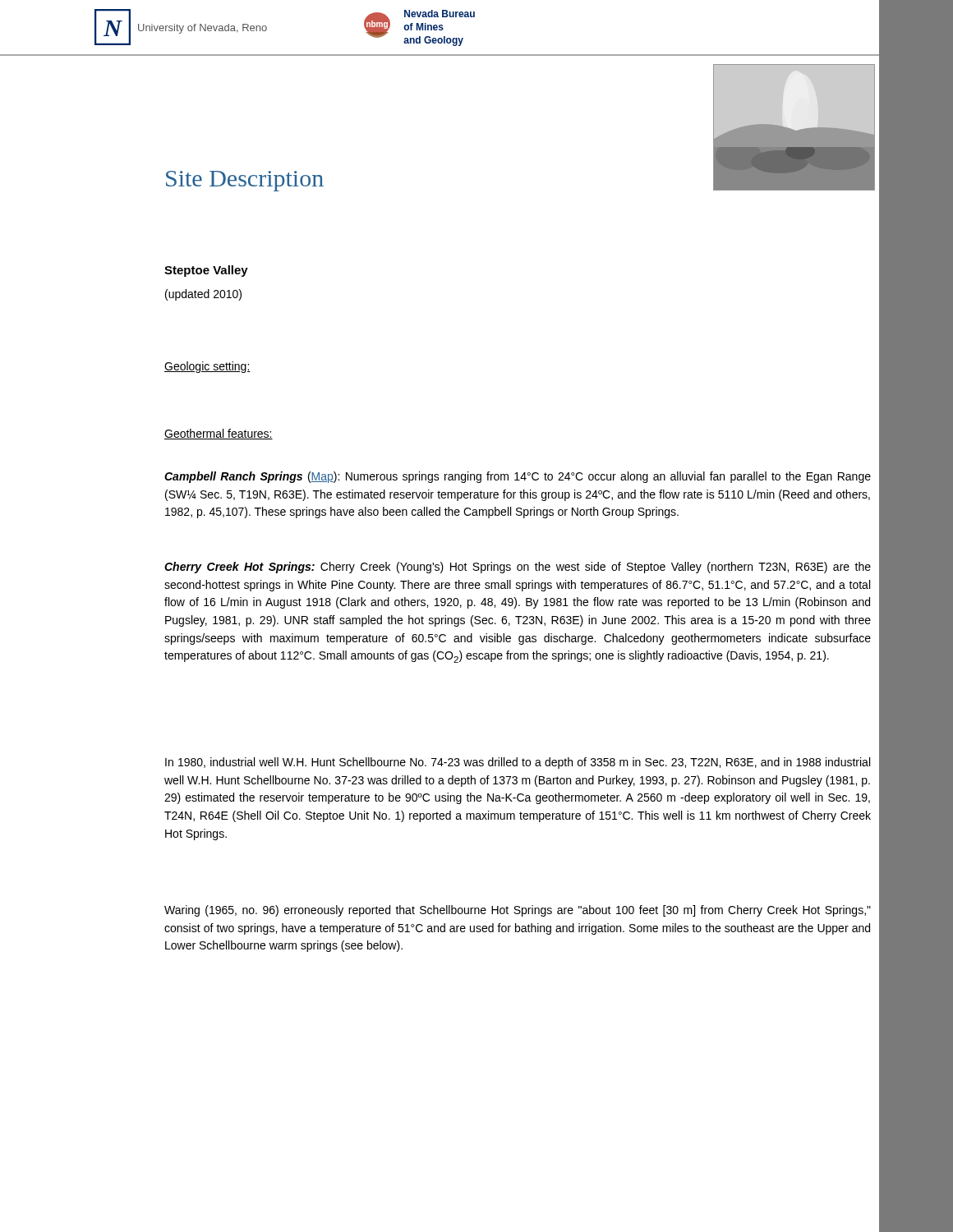Navigate to the block starting "In 1980, industrial well W.H."
Screen dimensions: 1232x953
(x=518, y=798)
